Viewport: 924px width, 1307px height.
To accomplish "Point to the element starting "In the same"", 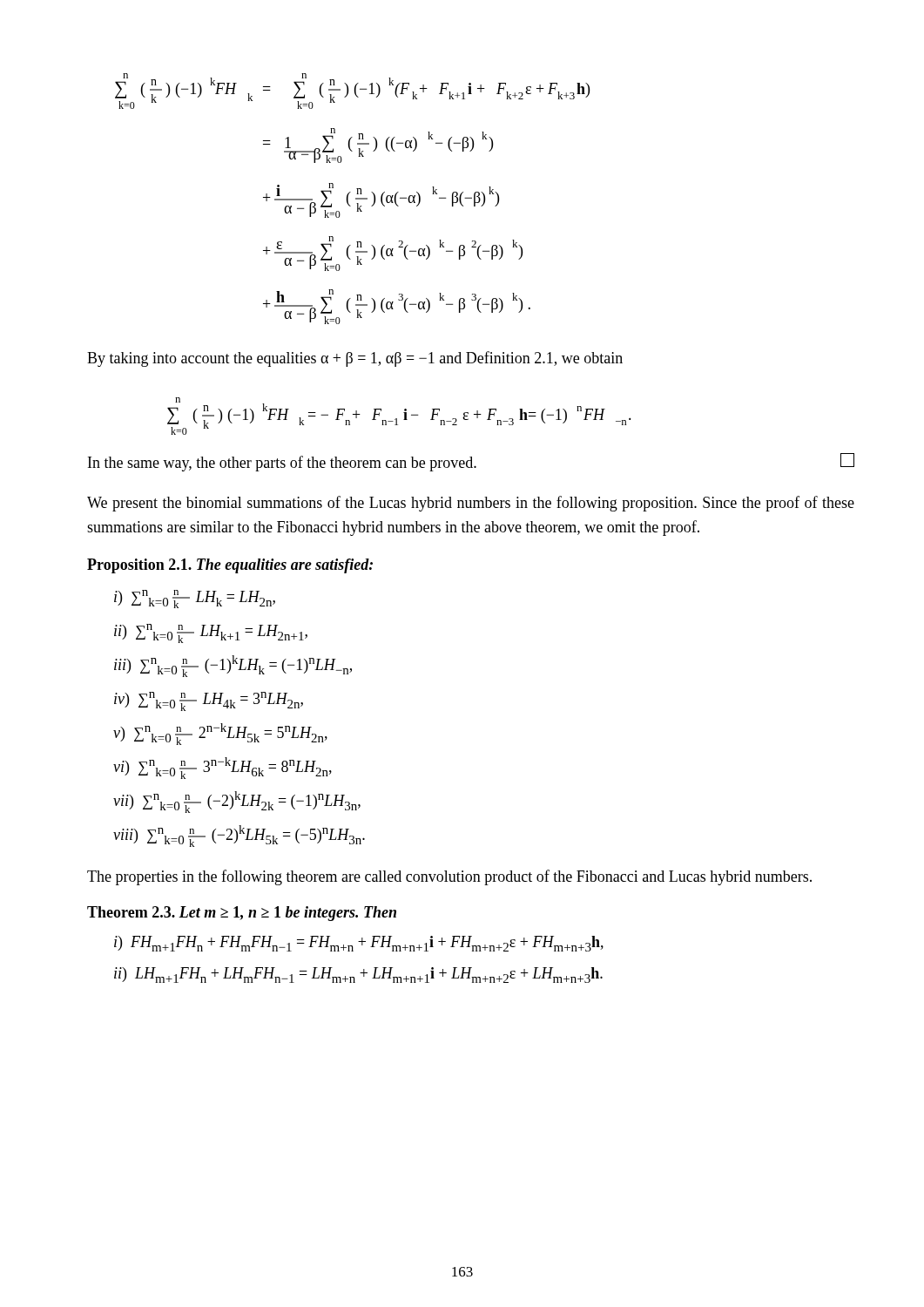I will pyautogui.click(x=471, y=463).
